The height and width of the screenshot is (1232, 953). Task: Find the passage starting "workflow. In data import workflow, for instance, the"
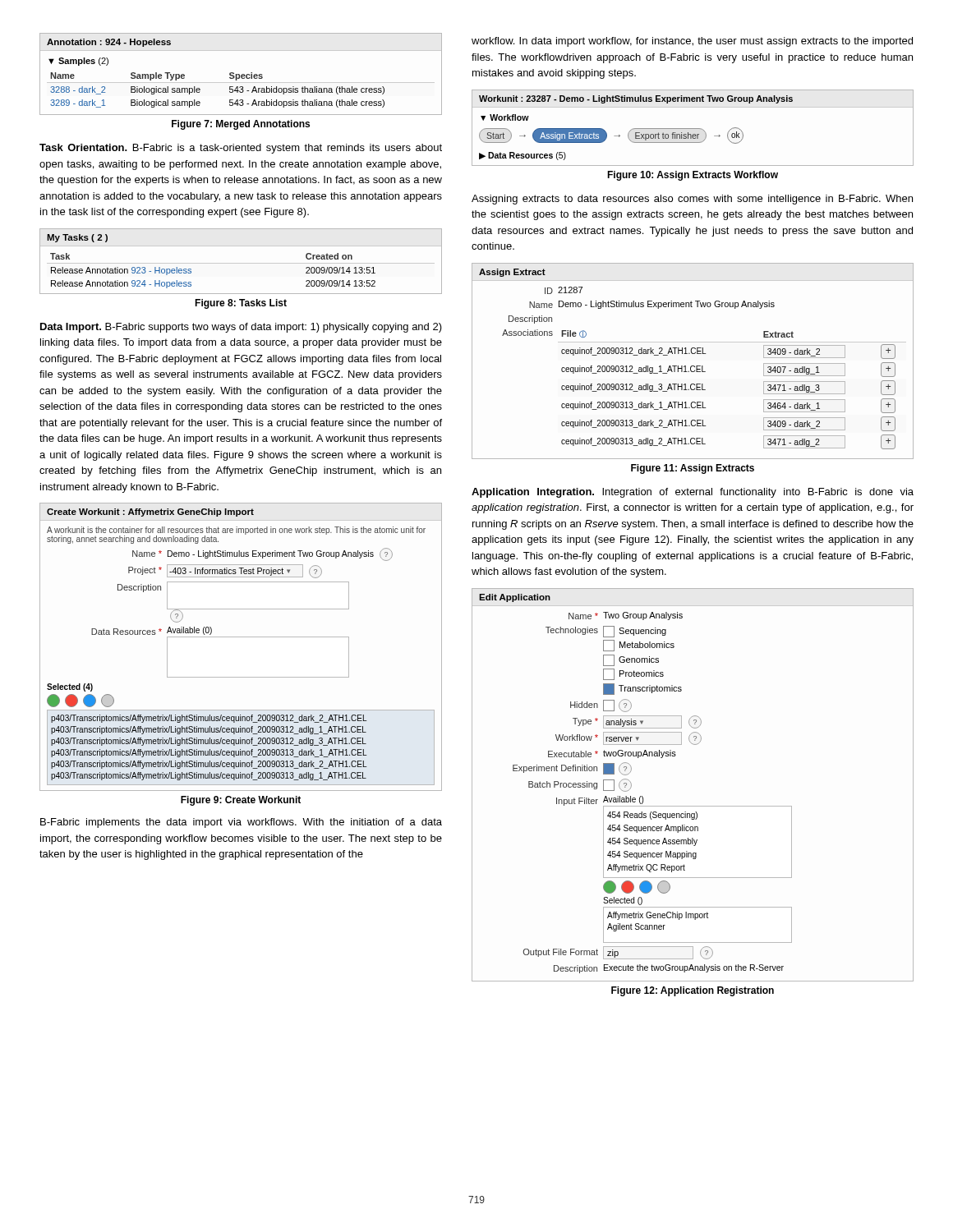click(693, 57)
